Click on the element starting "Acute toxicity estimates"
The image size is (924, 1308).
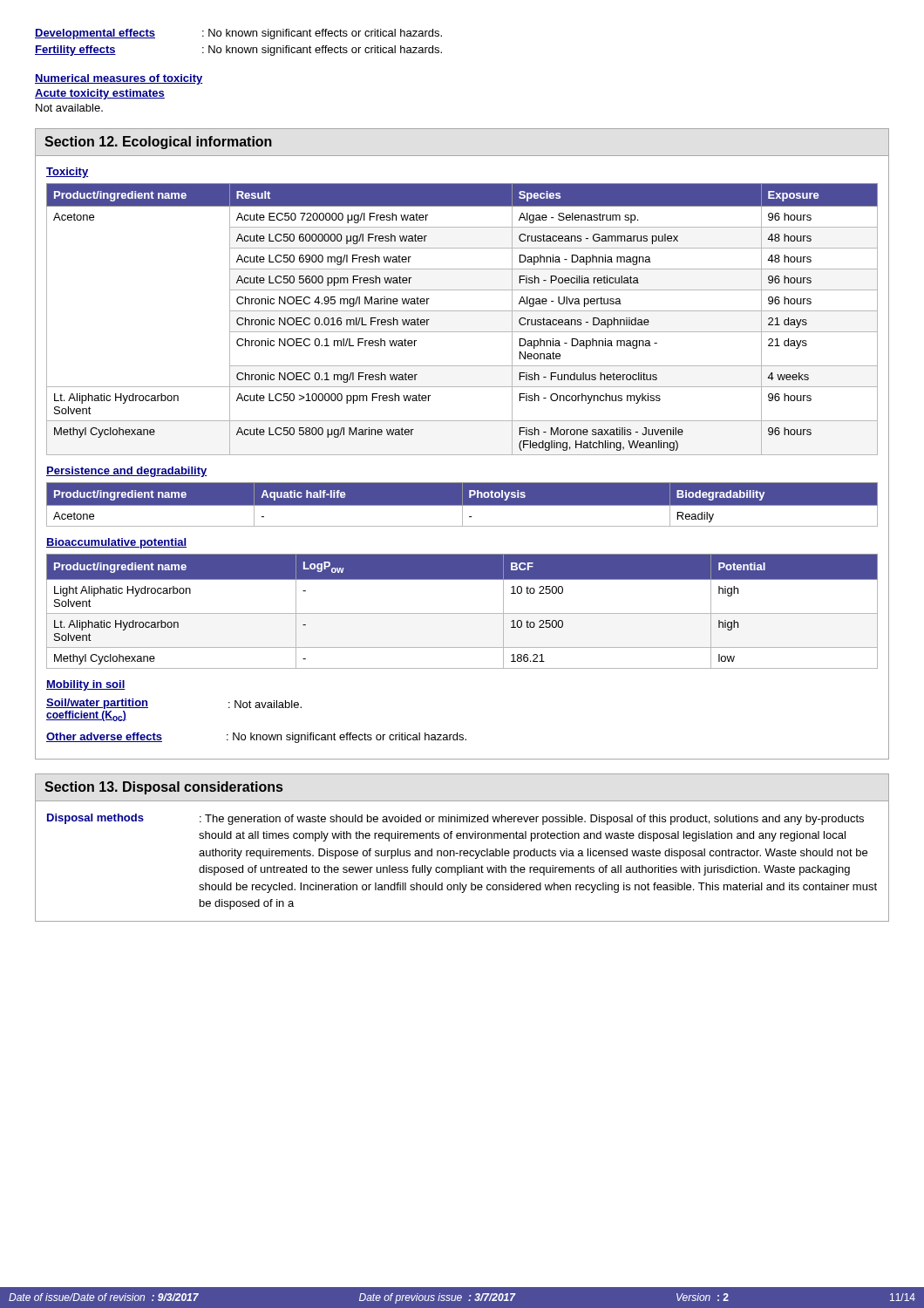[x=100, y=93]
